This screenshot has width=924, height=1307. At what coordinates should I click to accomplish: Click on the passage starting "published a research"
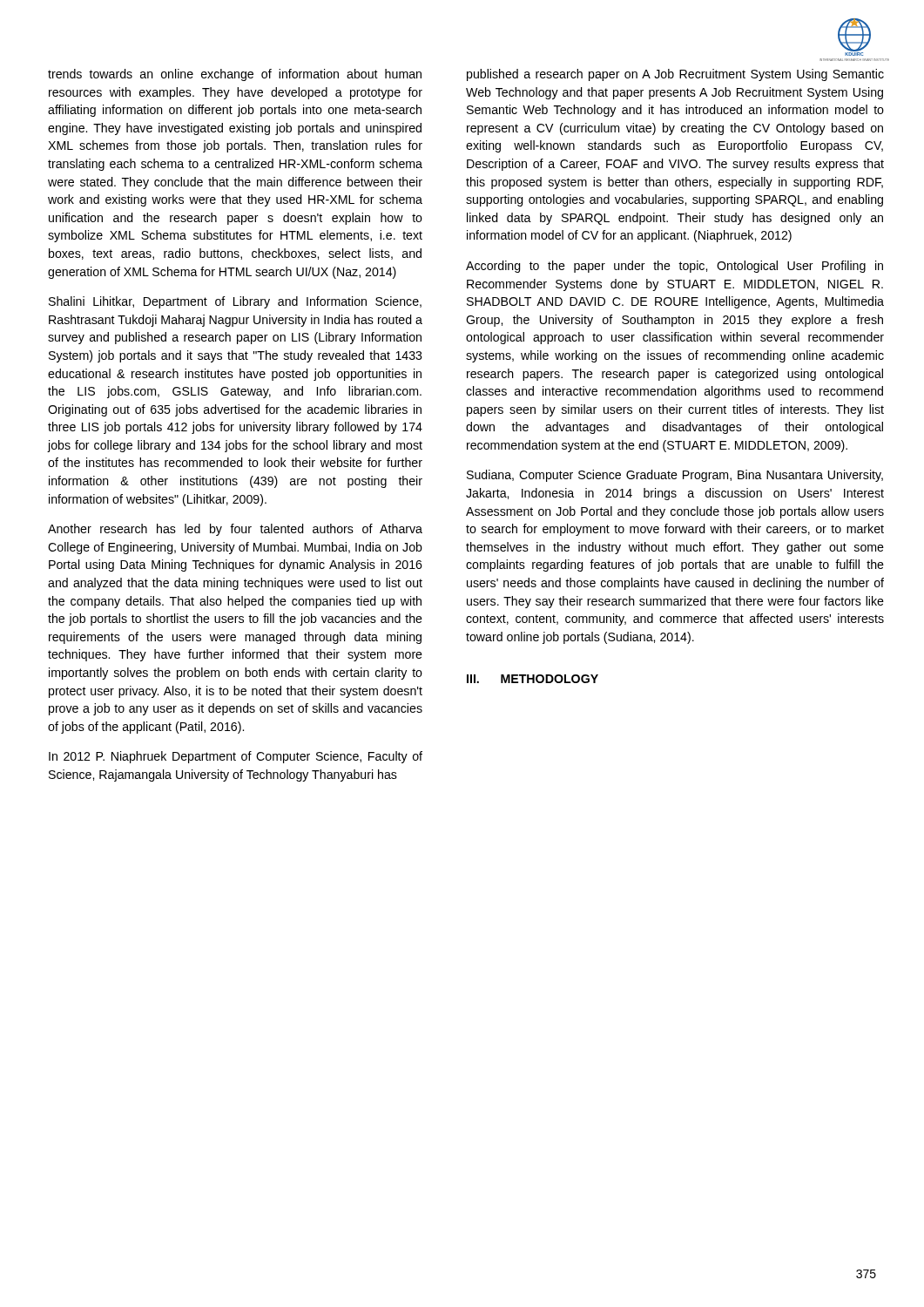point(675,155)
